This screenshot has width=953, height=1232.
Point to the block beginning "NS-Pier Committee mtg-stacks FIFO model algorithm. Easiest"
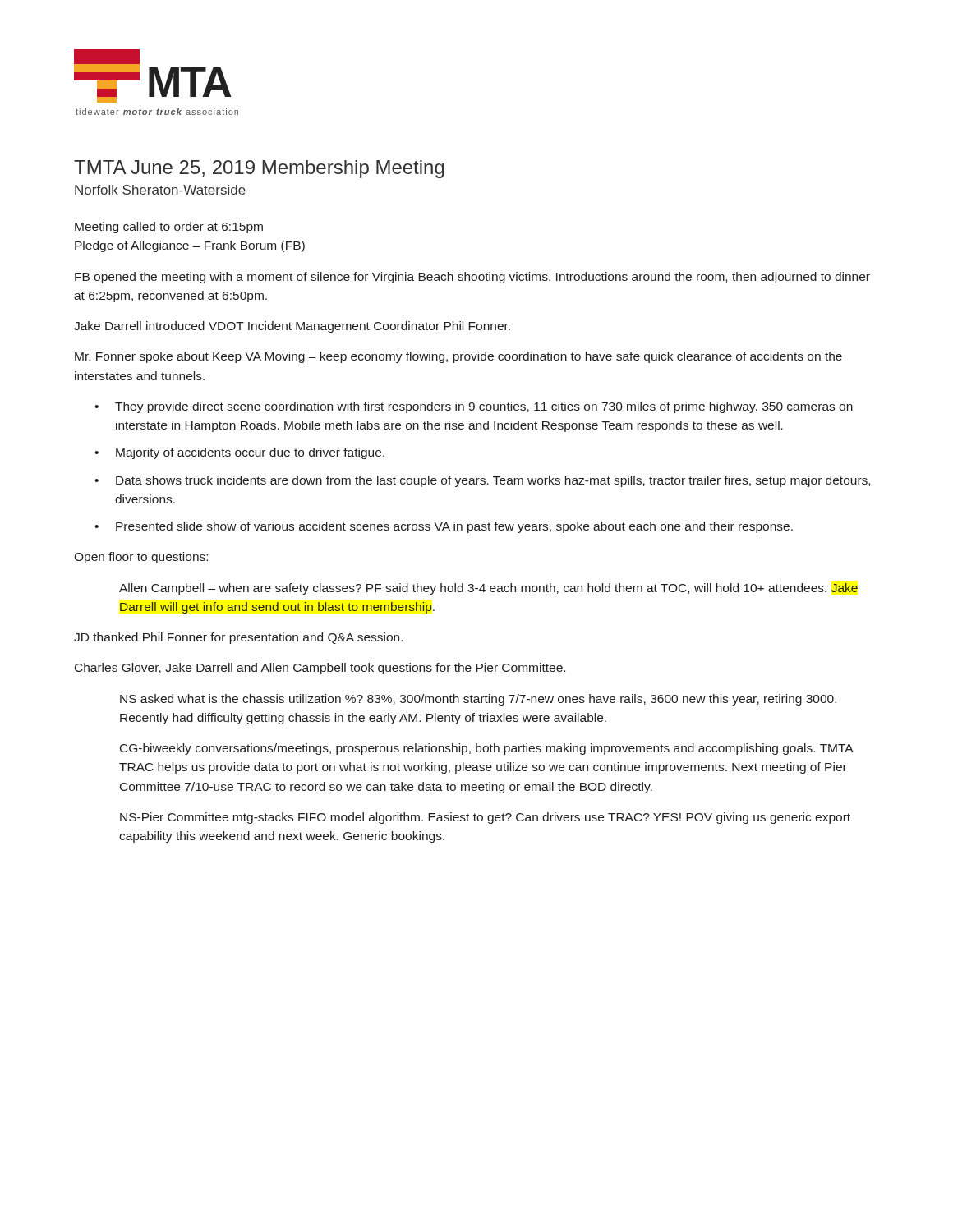pos(485,826)
